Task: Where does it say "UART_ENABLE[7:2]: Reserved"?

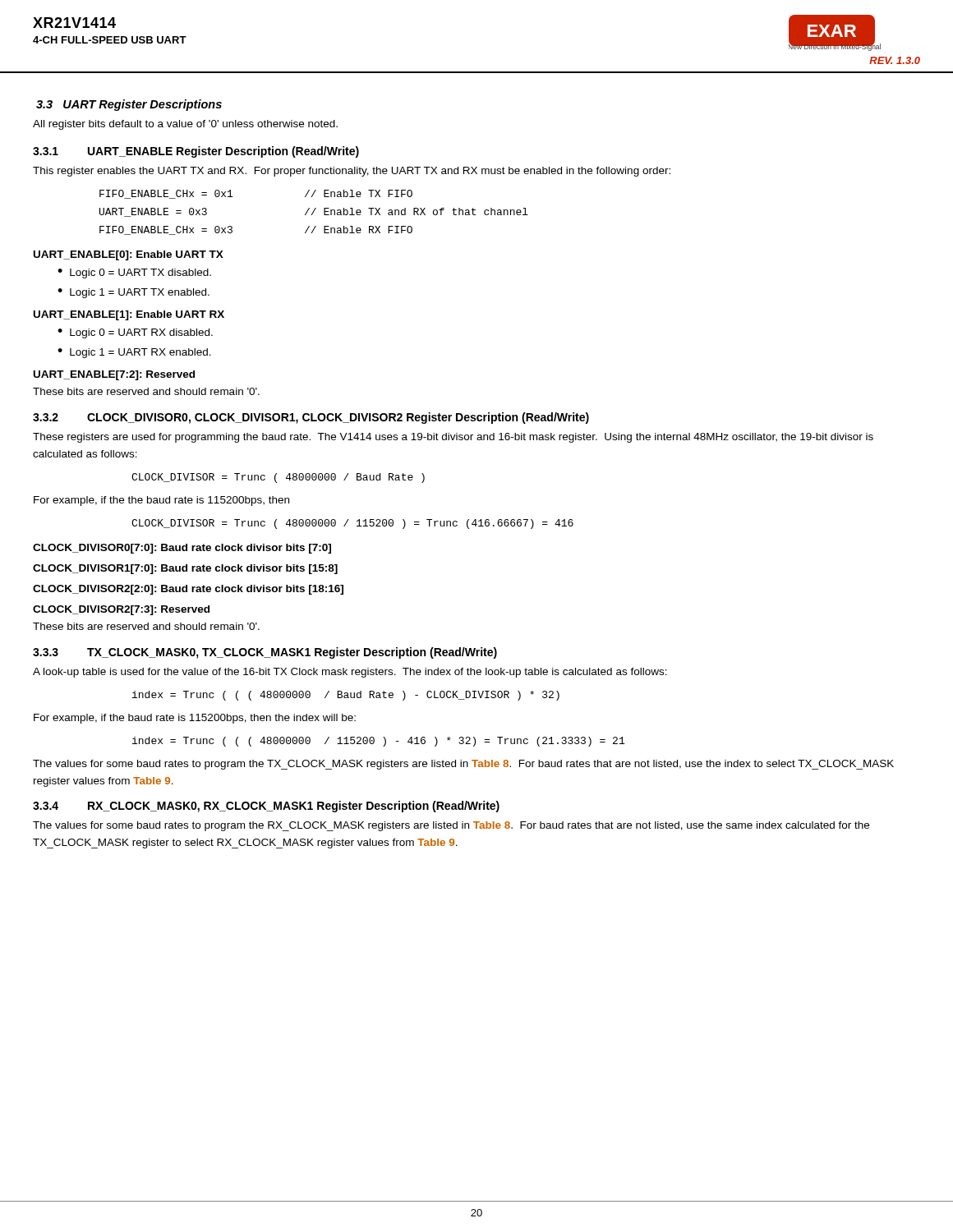Action: (x=114, y=374)
